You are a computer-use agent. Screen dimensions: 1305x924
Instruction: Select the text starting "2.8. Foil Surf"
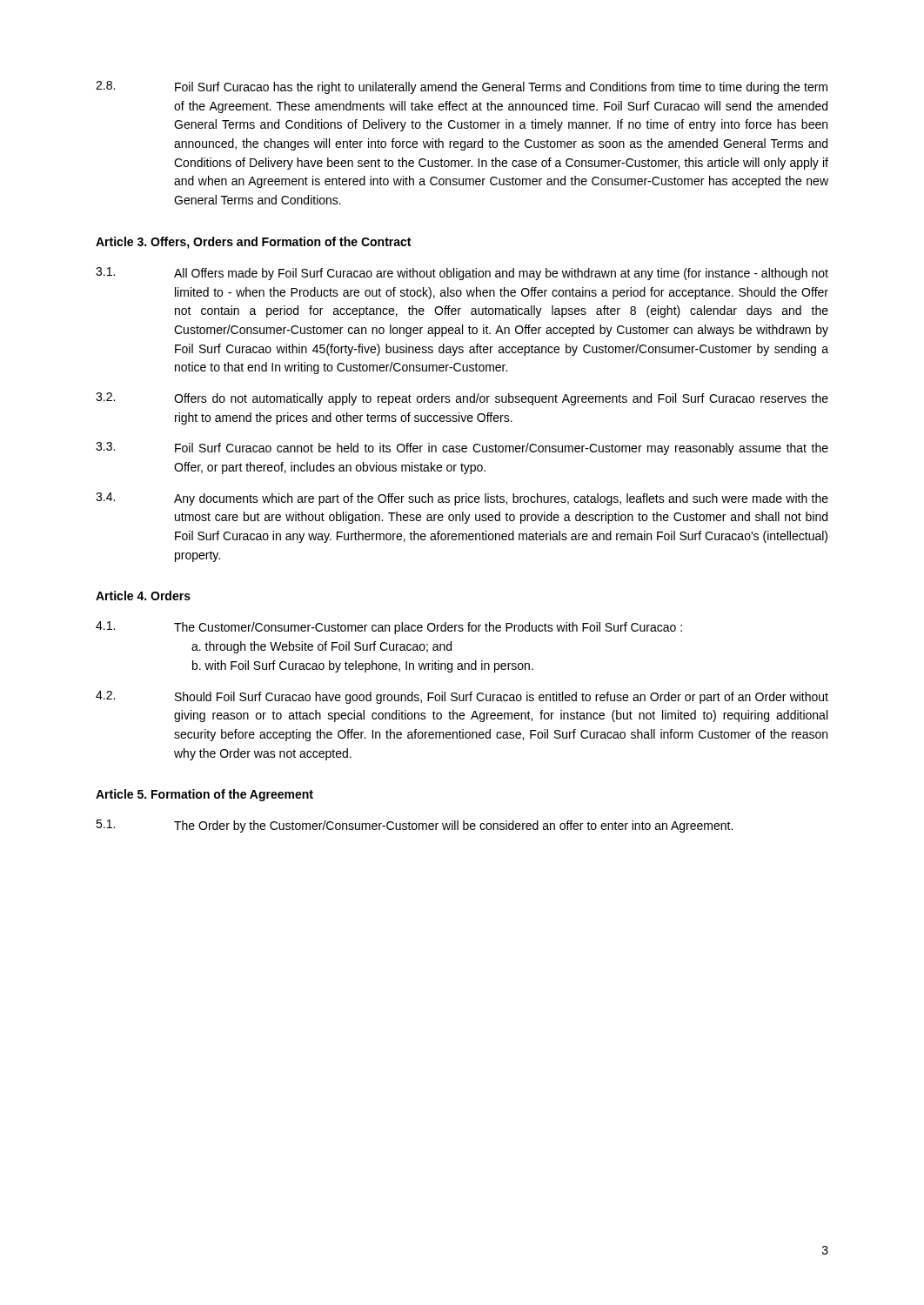point(462,144)
